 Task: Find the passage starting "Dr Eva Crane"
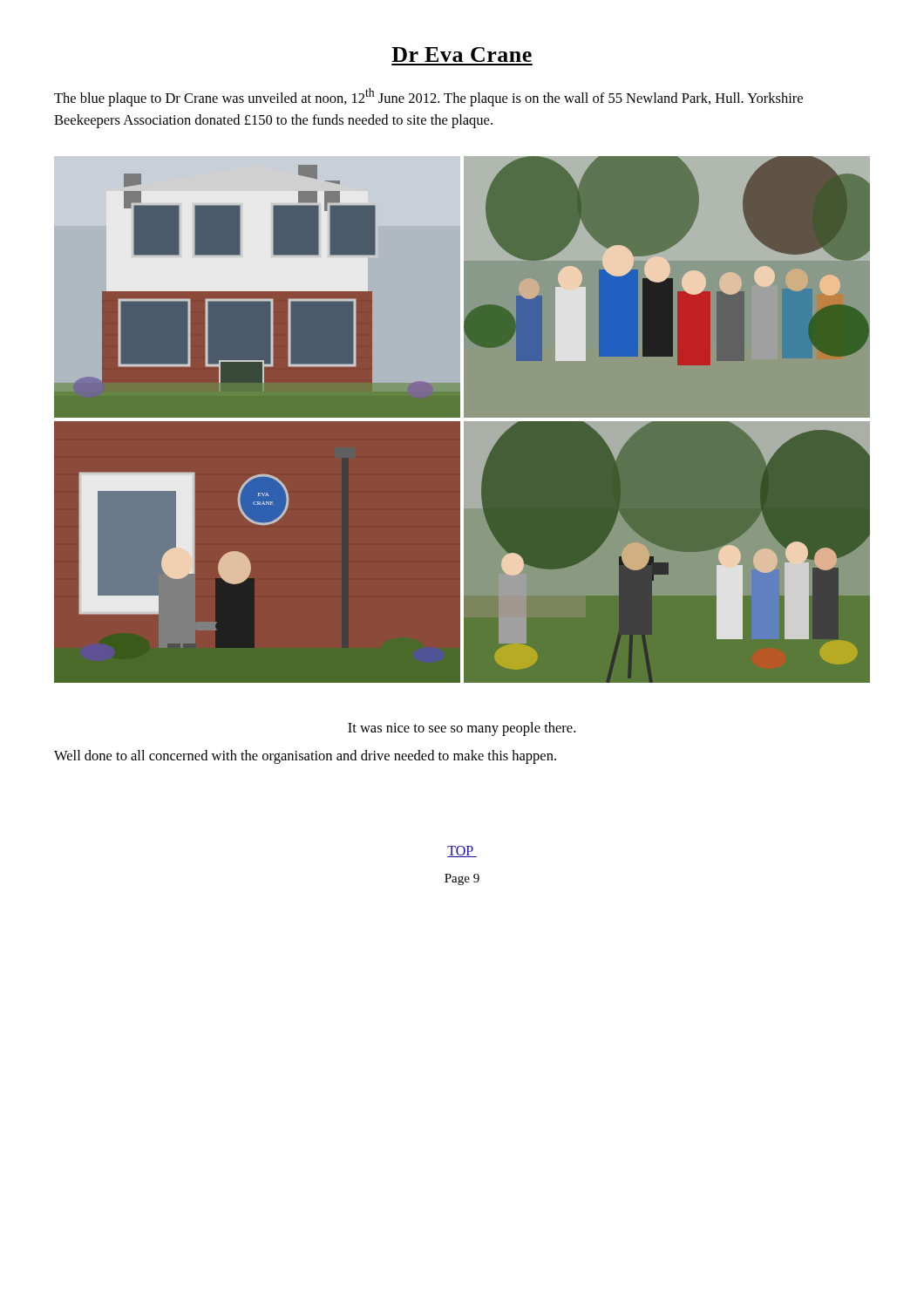(x=462, y=54)
